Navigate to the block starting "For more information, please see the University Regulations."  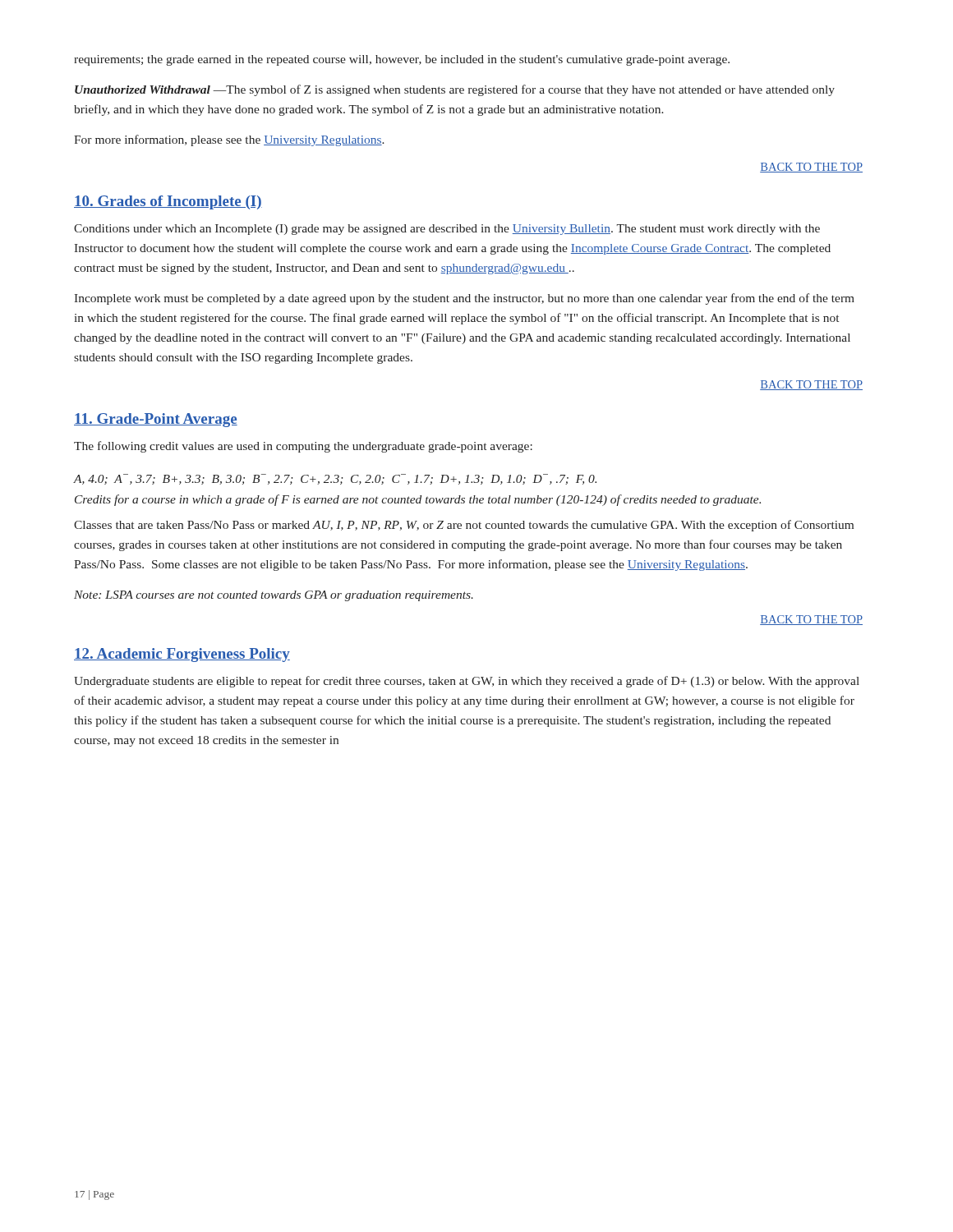229,139
